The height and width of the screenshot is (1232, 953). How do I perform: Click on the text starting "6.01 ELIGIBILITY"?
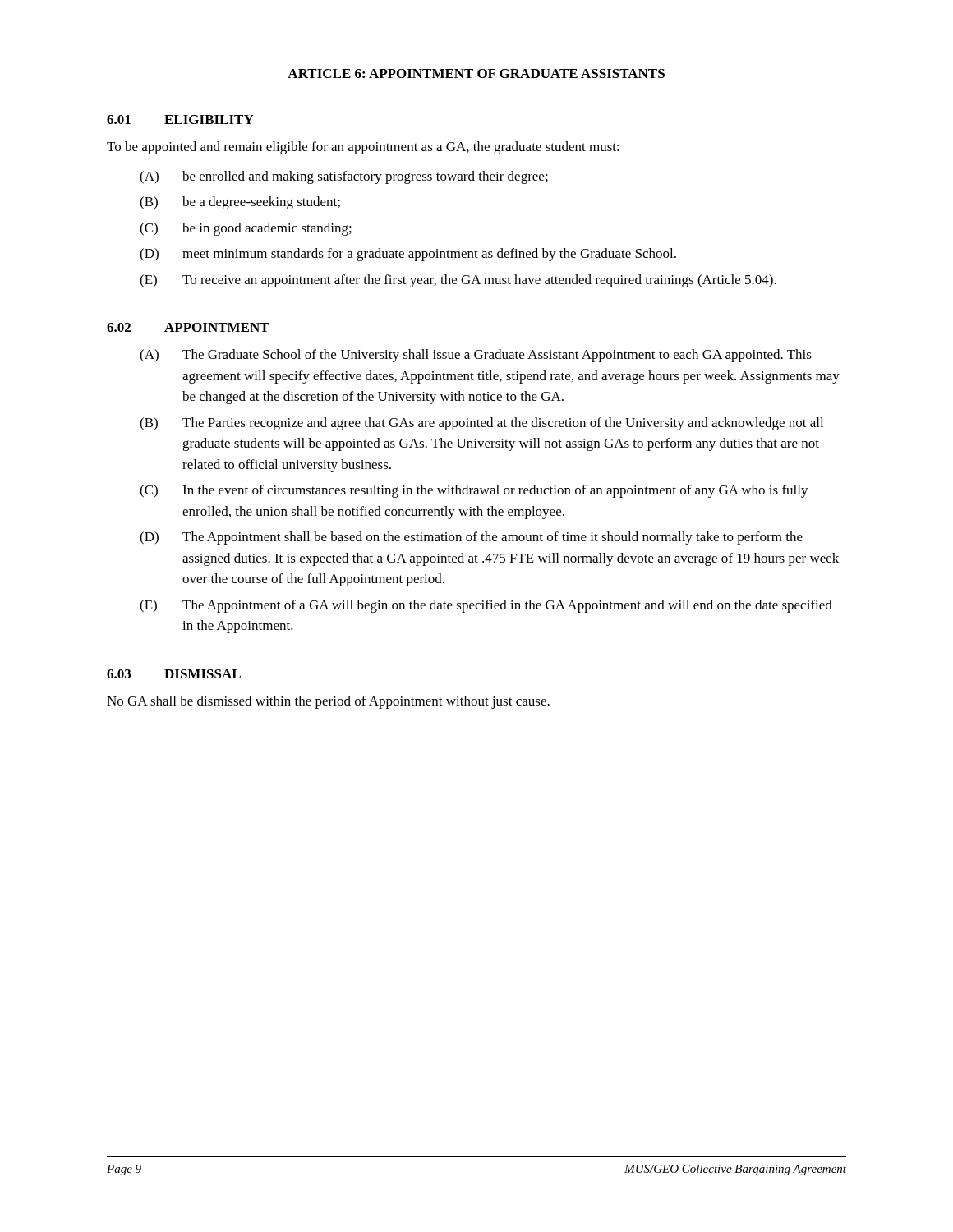180,120
